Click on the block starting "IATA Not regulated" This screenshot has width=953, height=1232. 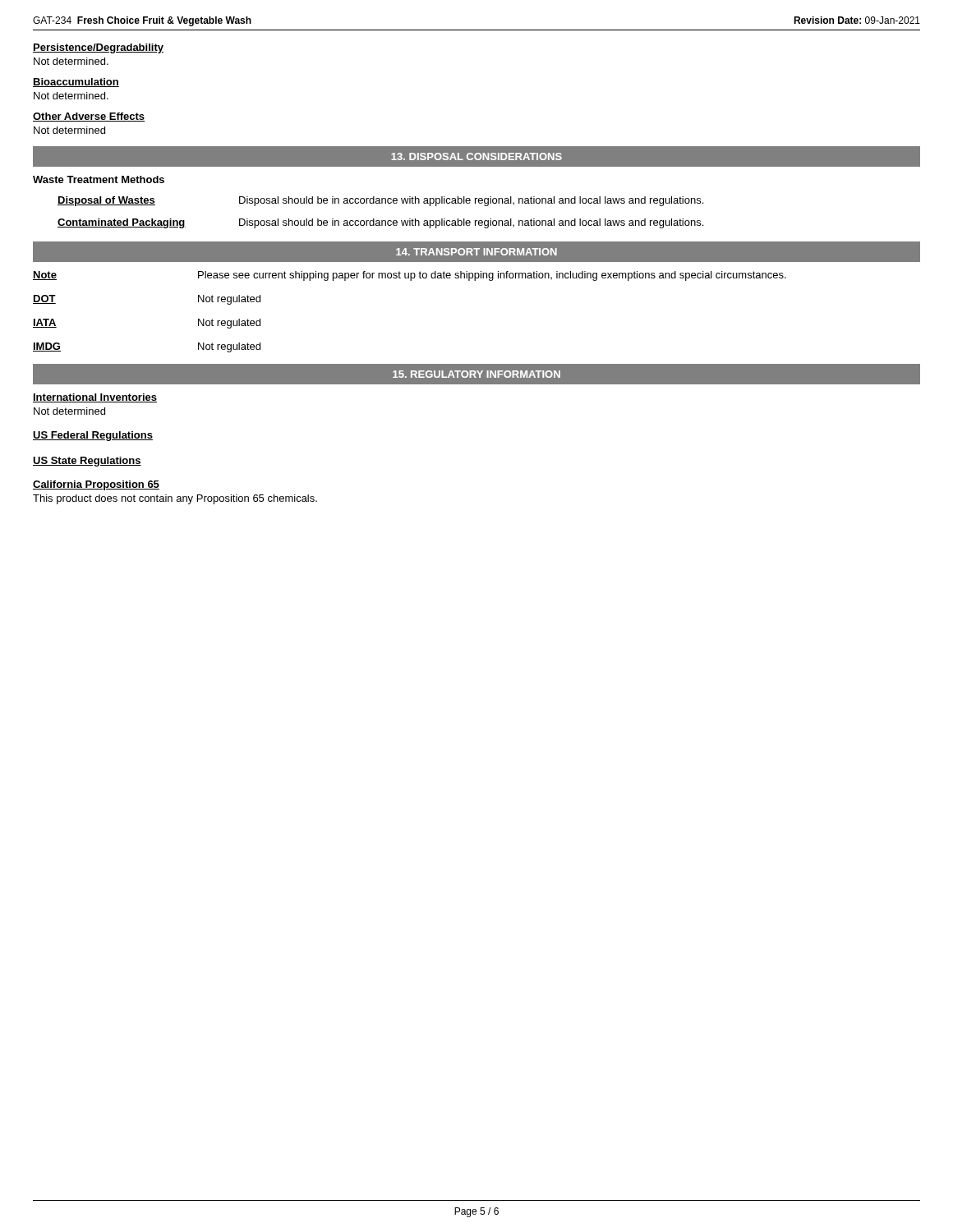(x=46, y=323)
